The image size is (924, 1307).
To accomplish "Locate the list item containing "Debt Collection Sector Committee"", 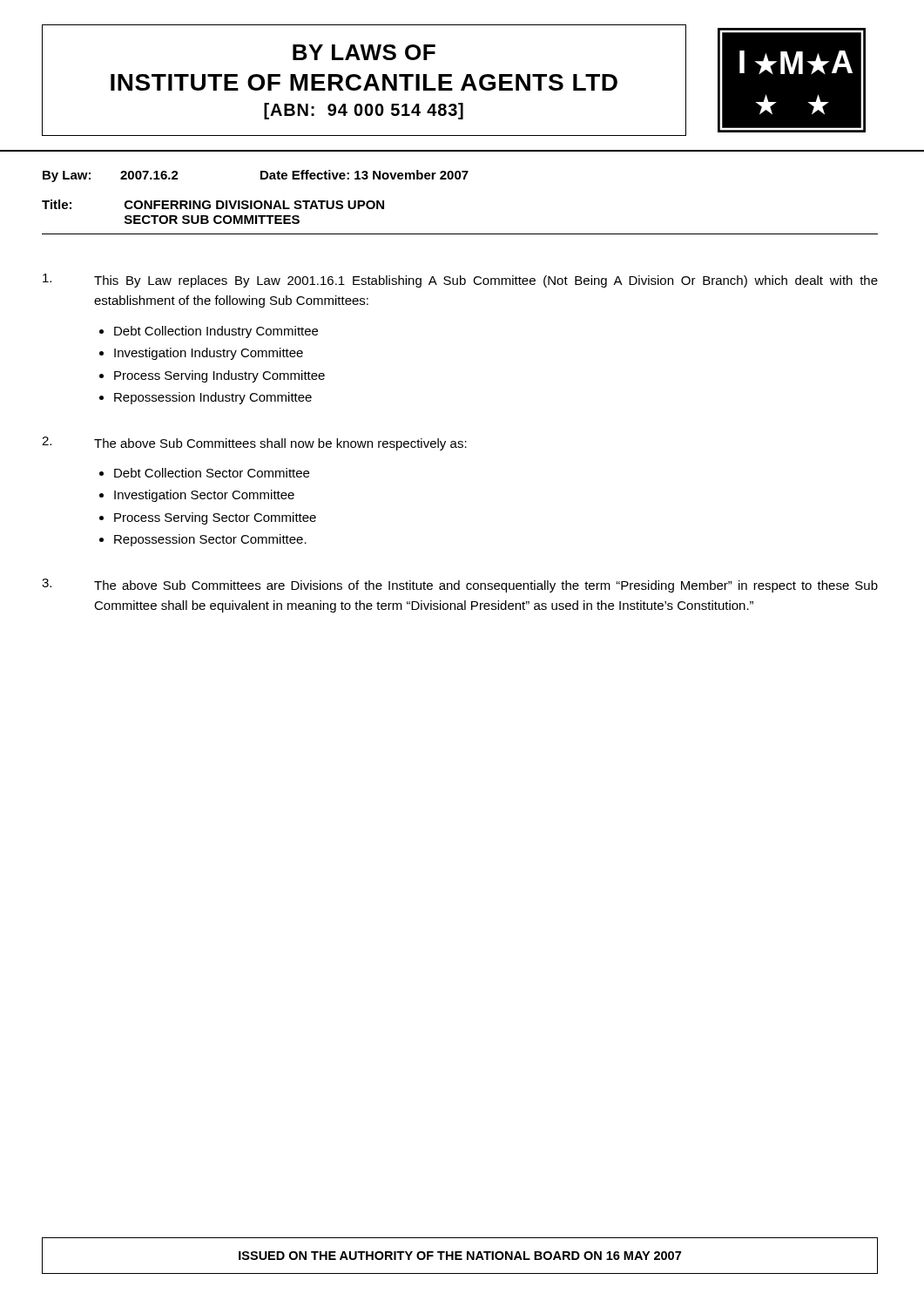I will point(212,472).
